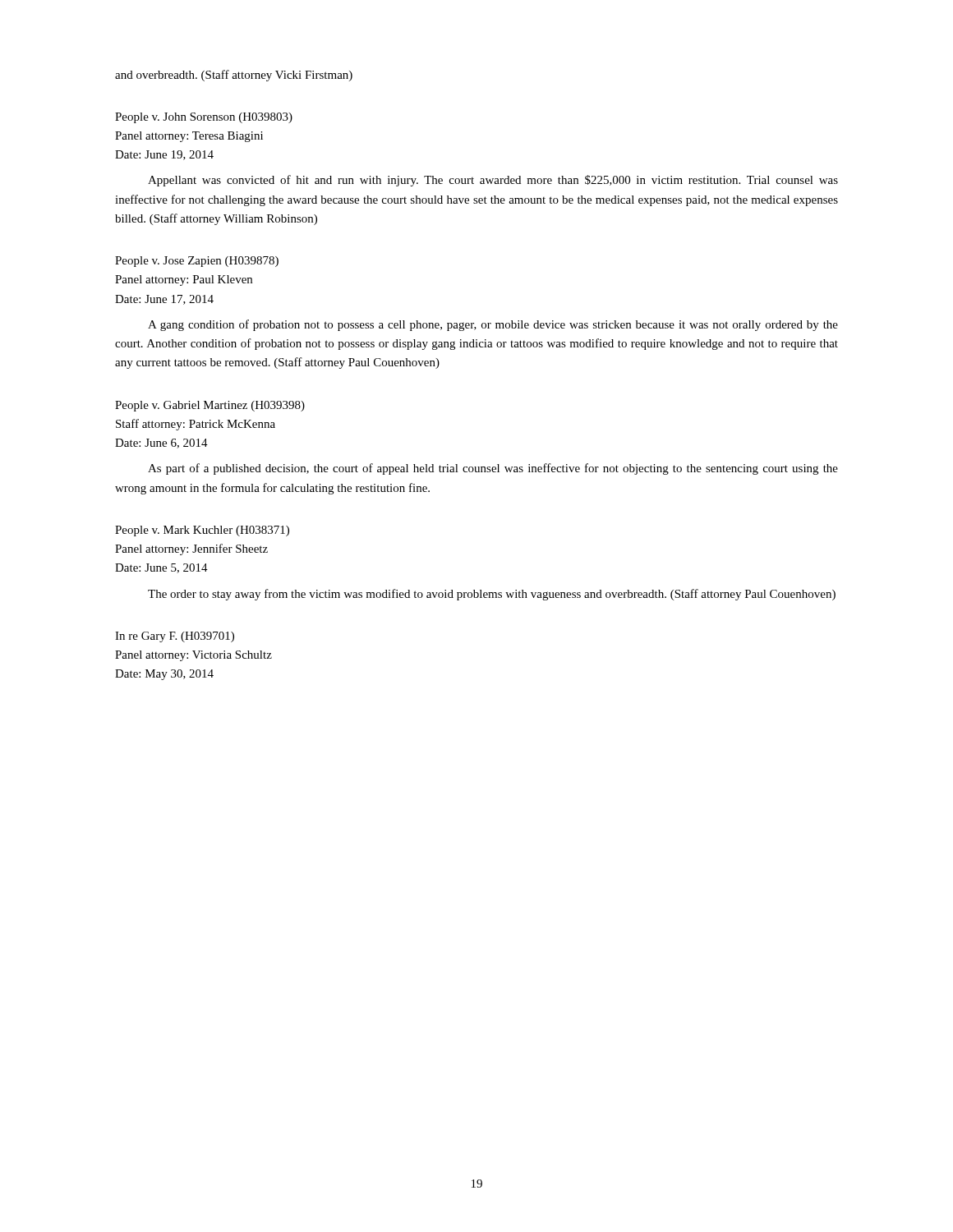Point to the block beginning "A gang condition of probation not"
This screenshot has width=953, height=1232.
pyautogui.click(x=476, y=344)
